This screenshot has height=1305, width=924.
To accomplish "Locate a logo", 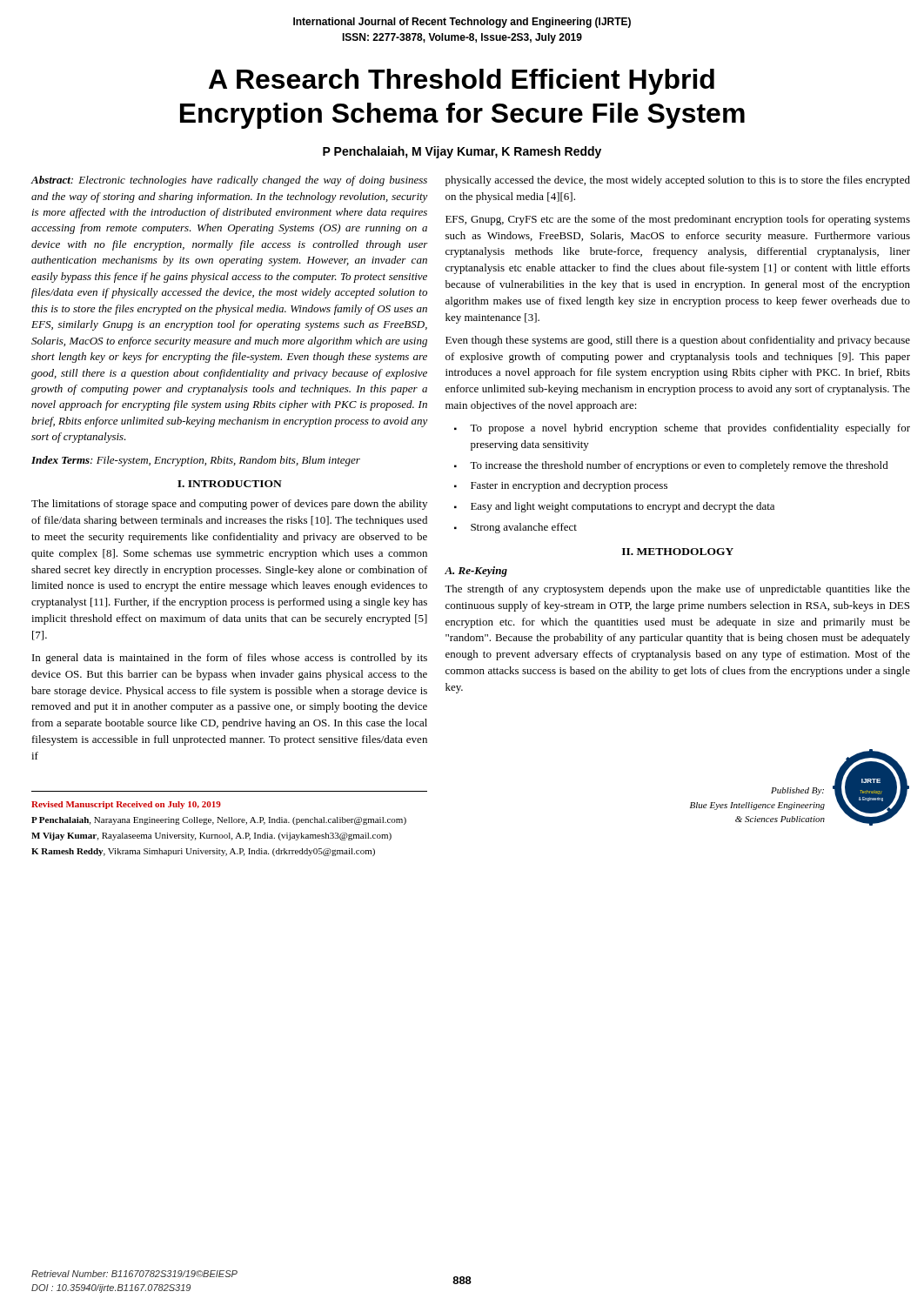I will tap(871, 787).
